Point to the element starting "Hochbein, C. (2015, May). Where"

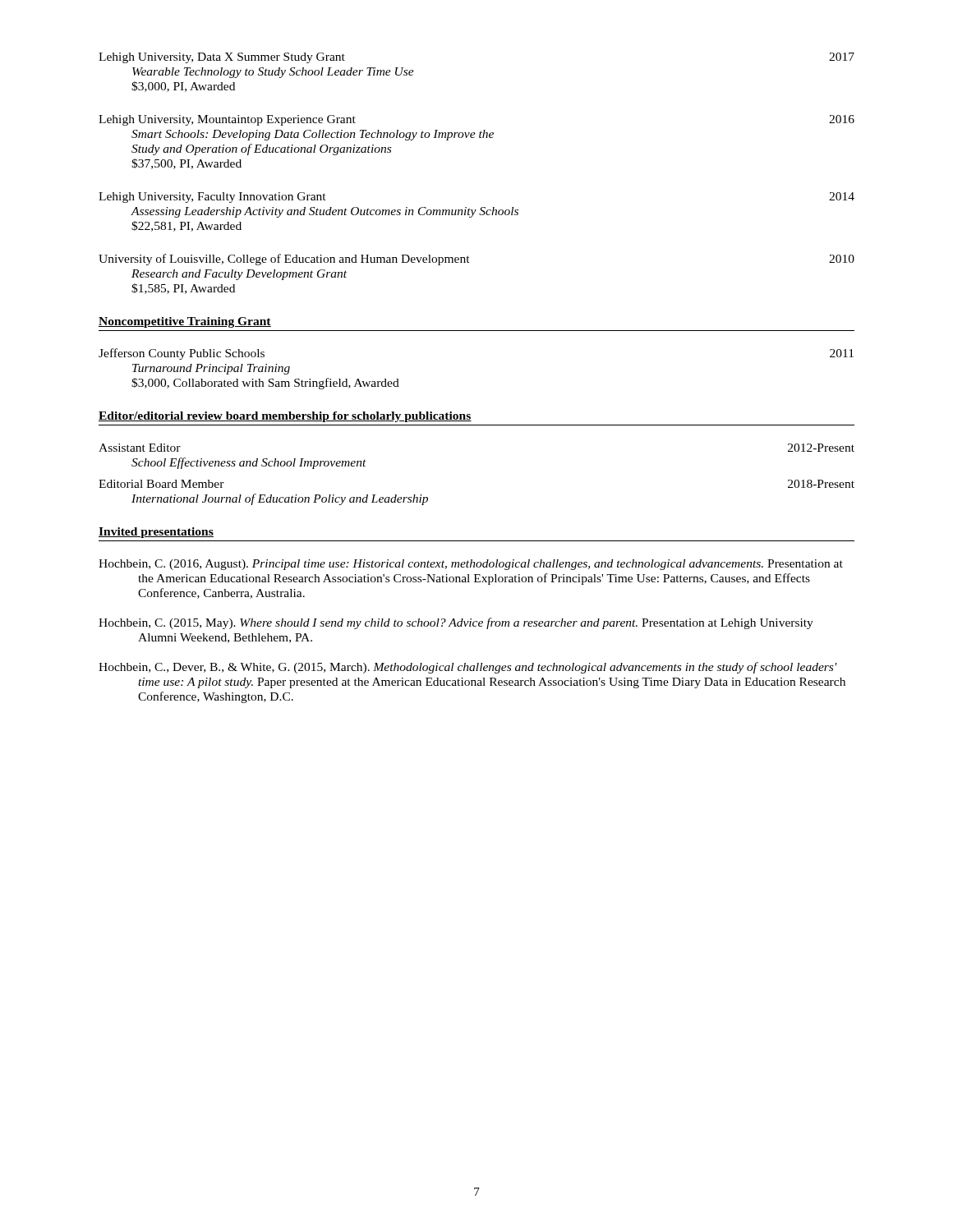[x=476, y=630]
